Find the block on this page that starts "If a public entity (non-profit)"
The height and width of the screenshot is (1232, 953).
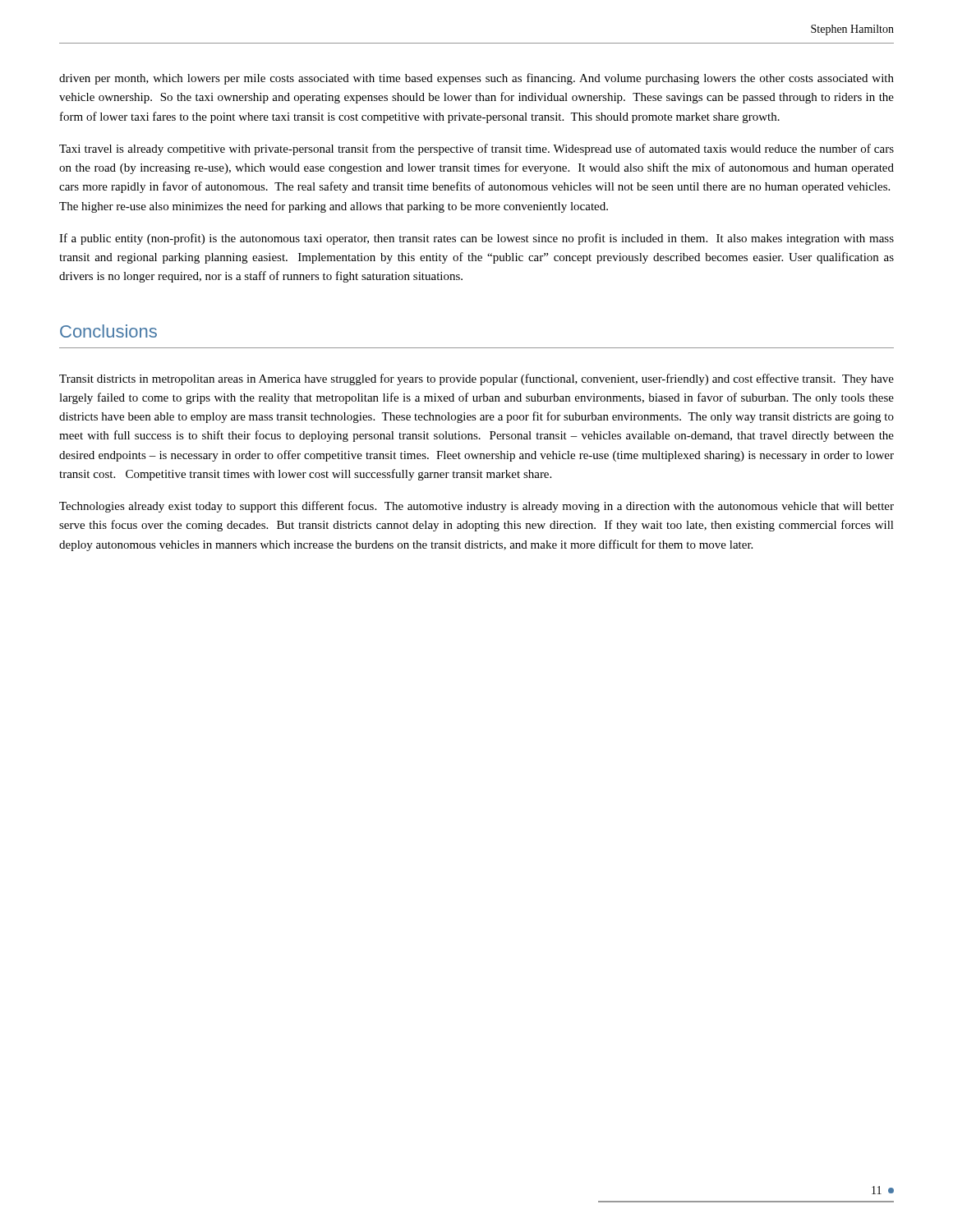(x=476, y=257)
